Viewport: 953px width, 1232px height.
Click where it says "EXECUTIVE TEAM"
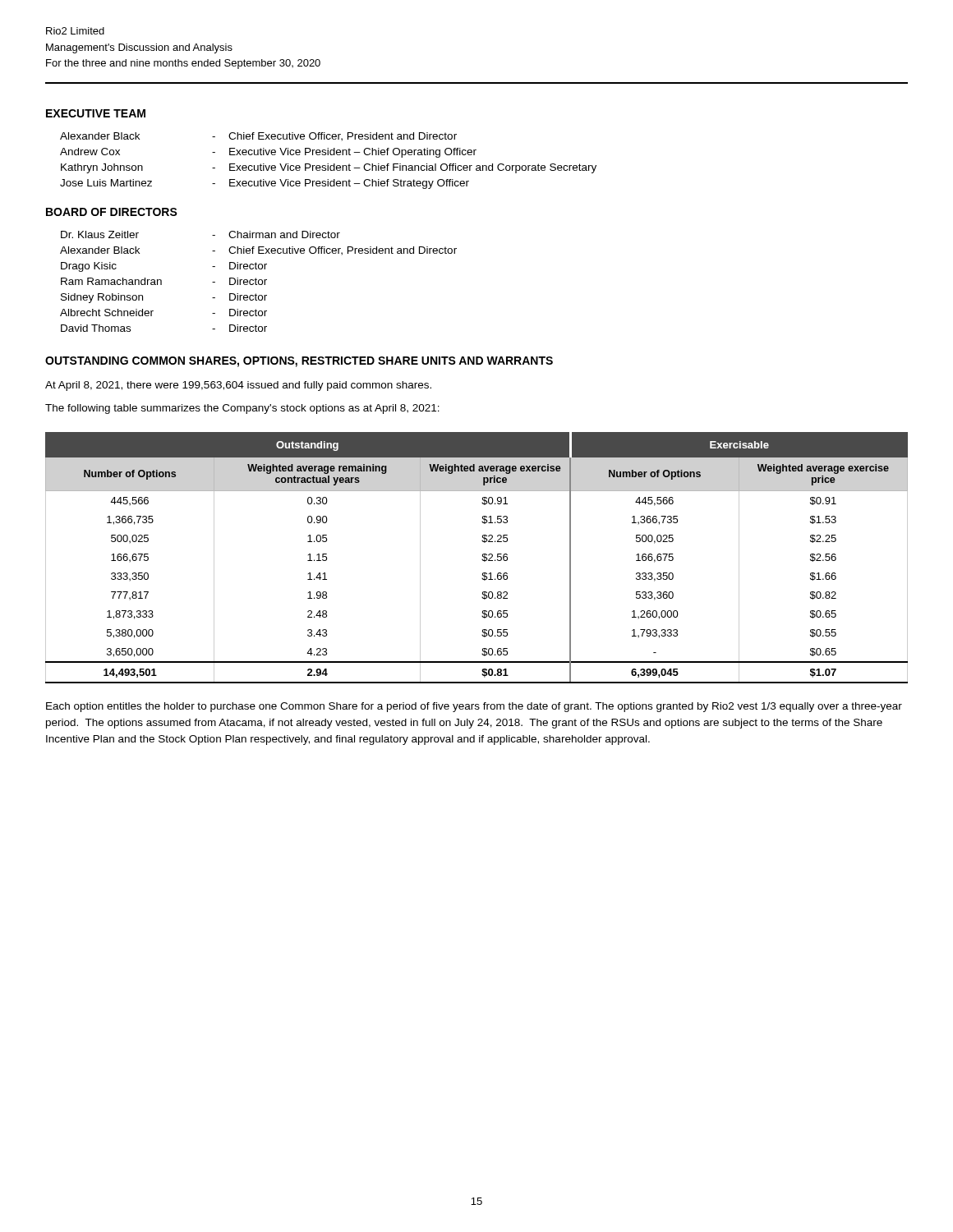96,113
